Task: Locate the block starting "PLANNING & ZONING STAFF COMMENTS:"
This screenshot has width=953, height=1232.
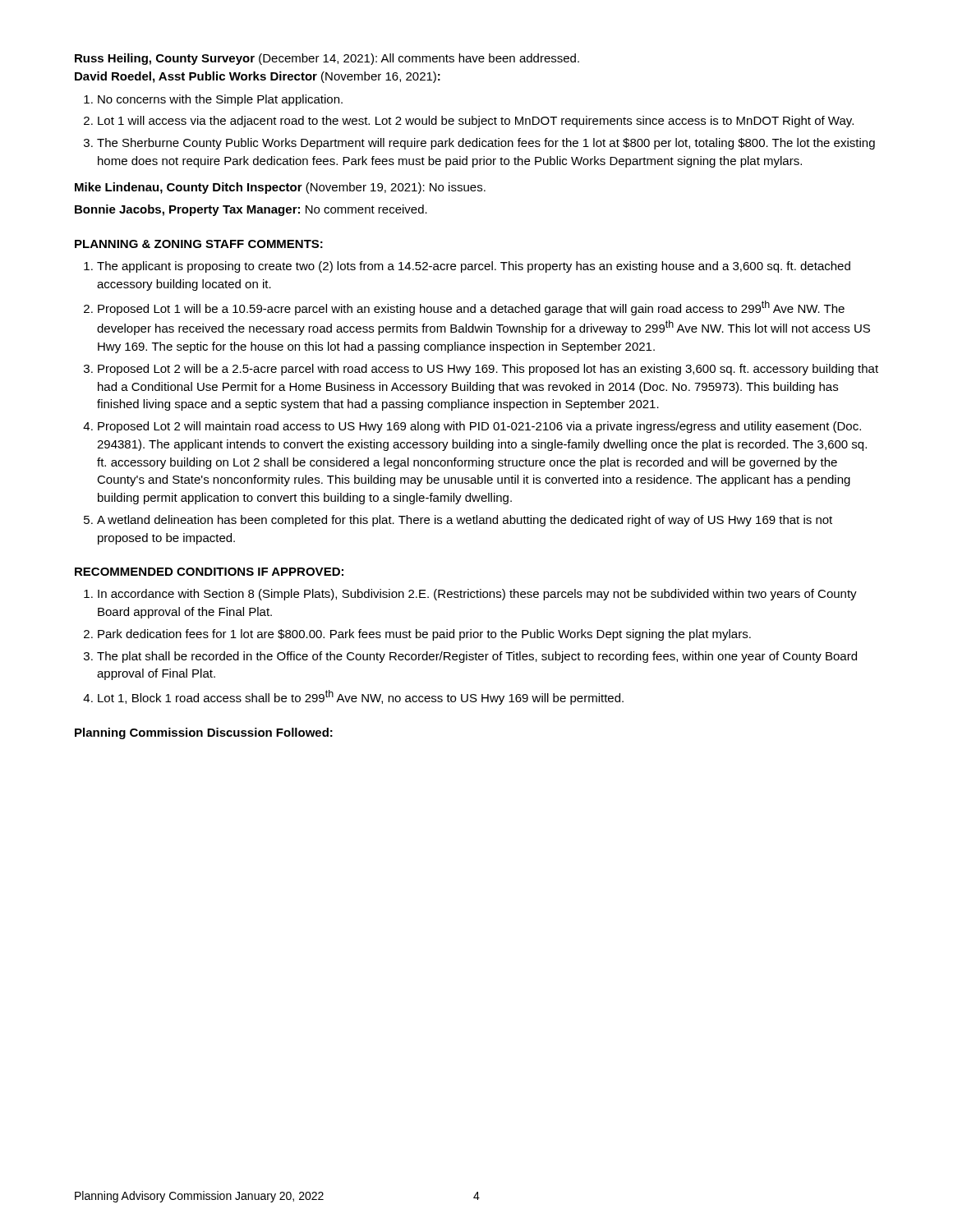Action: [199, 244]
